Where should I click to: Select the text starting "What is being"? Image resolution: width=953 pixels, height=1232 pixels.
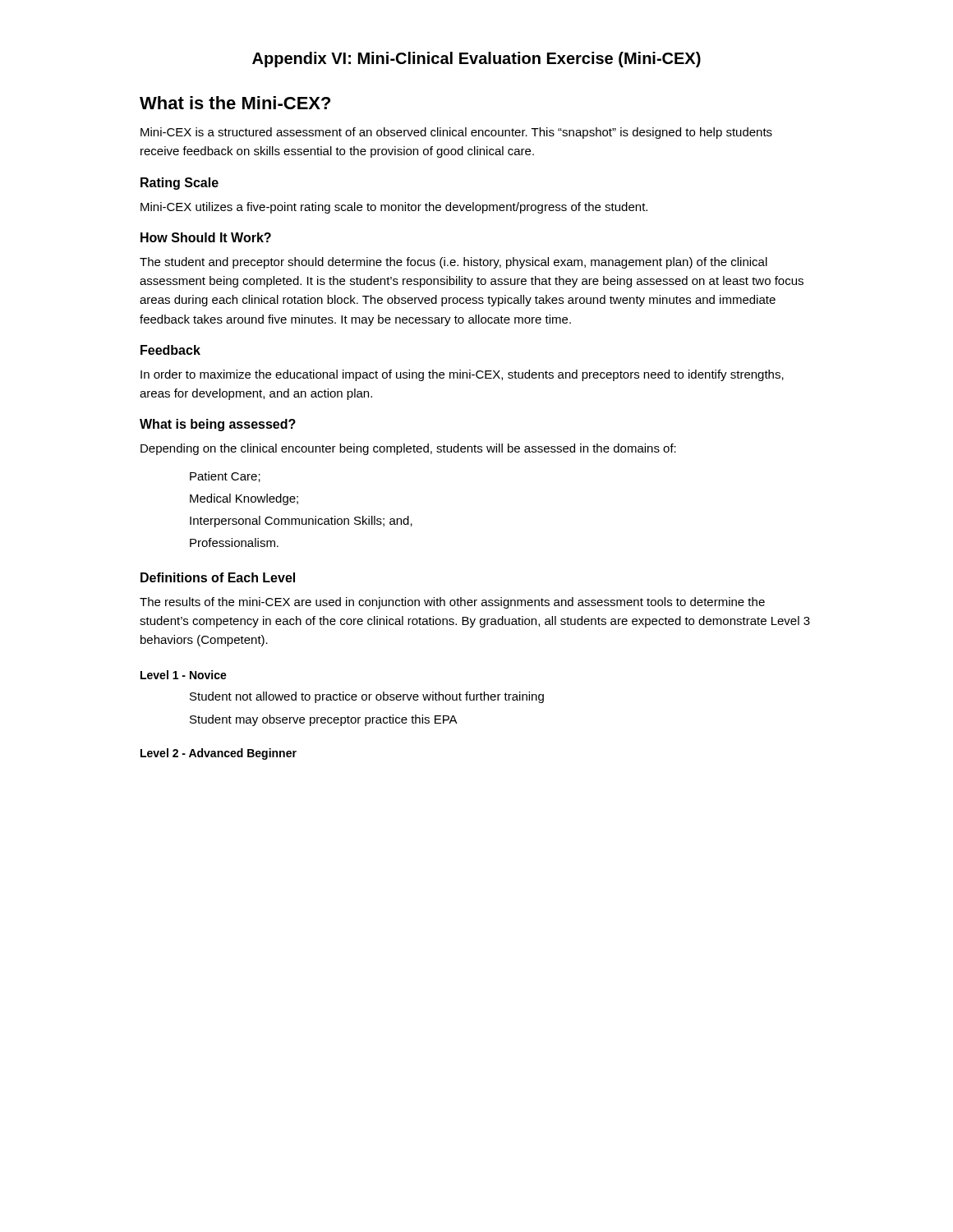(x=218, y=424)
